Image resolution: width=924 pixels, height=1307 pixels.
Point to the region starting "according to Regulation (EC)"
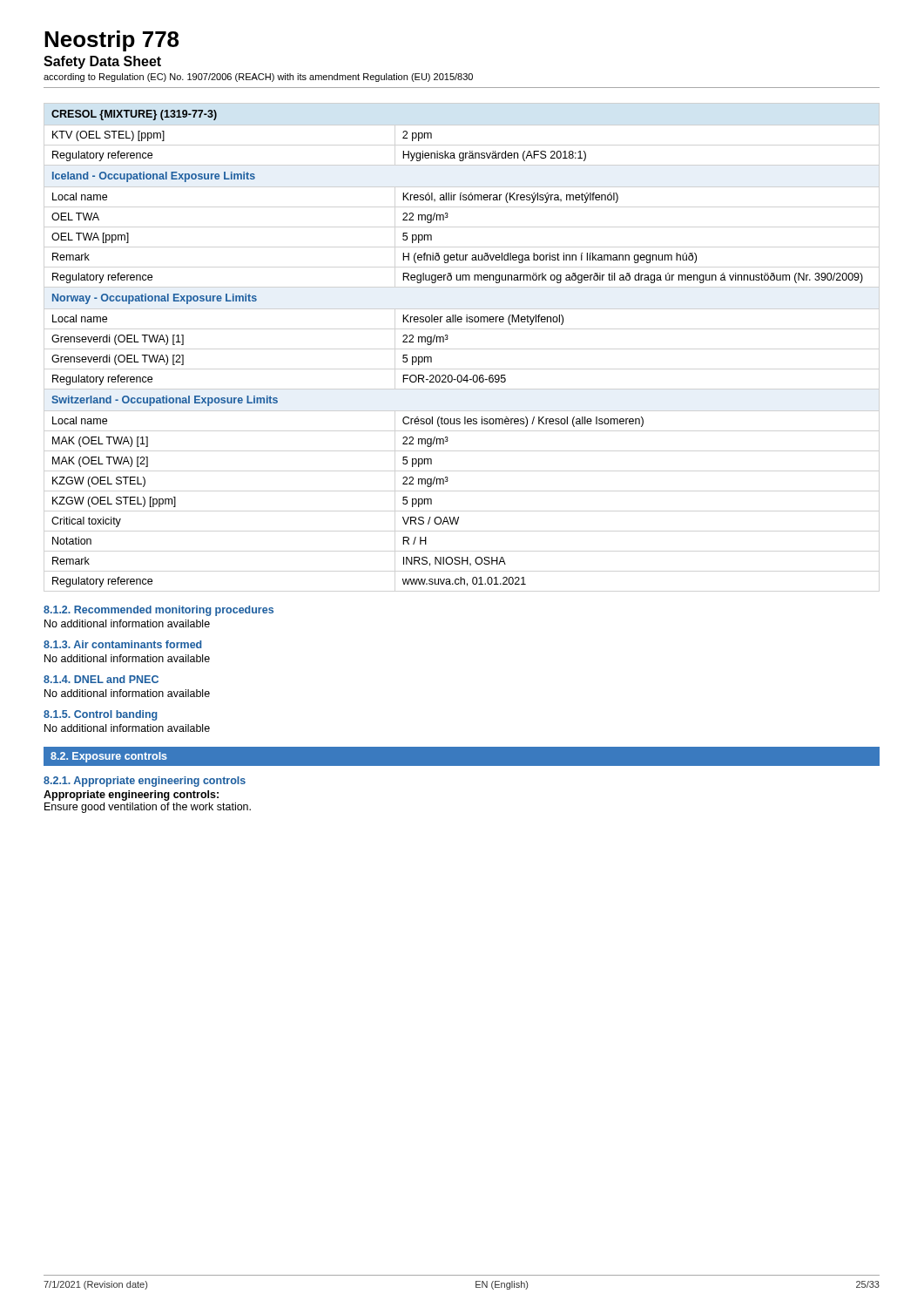258,77
